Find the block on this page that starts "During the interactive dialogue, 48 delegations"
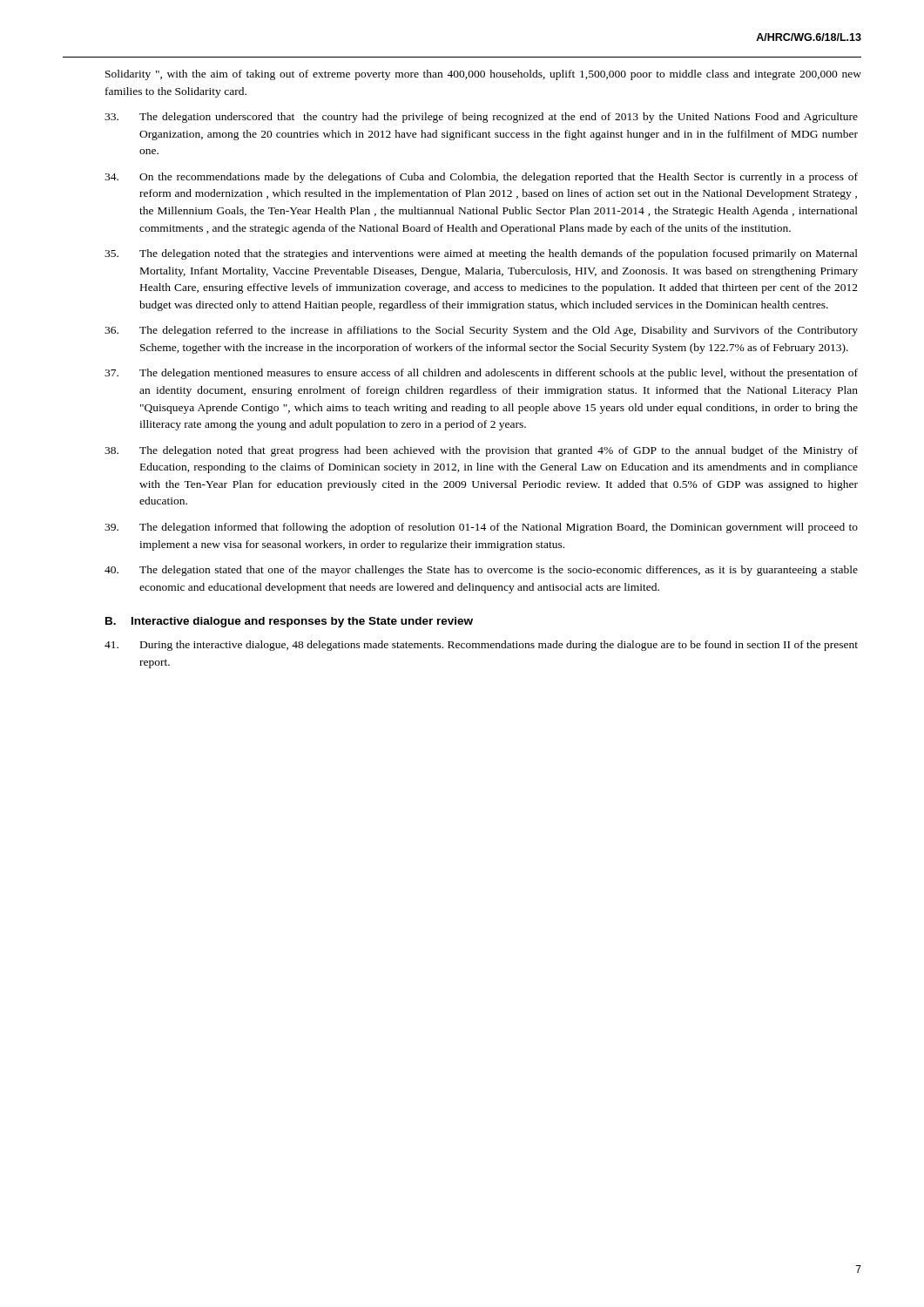This screenshot has width=924, height=1307. pos(481,653)
